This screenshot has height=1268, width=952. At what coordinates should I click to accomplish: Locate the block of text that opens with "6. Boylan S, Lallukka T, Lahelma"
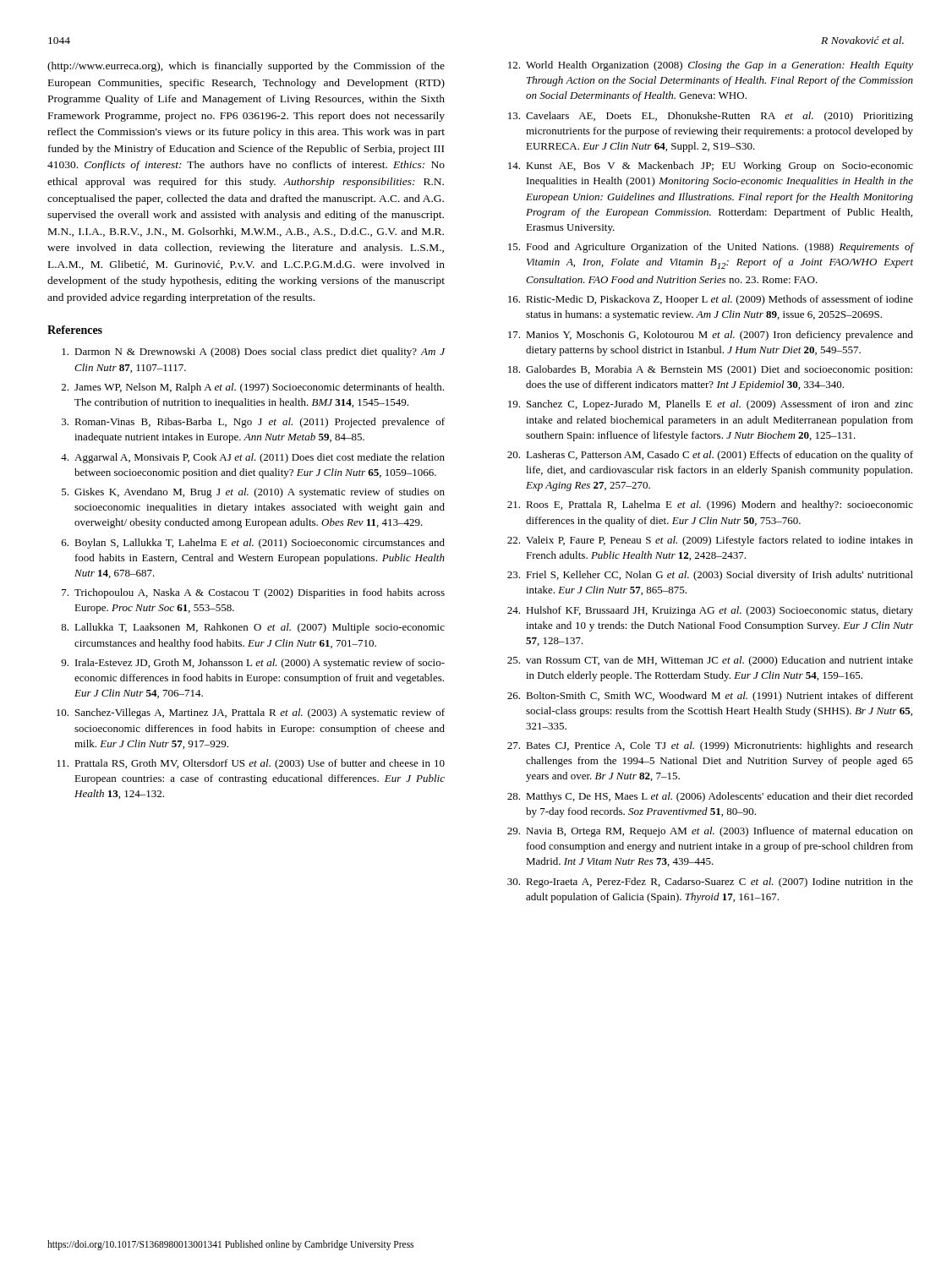point(246,558)
